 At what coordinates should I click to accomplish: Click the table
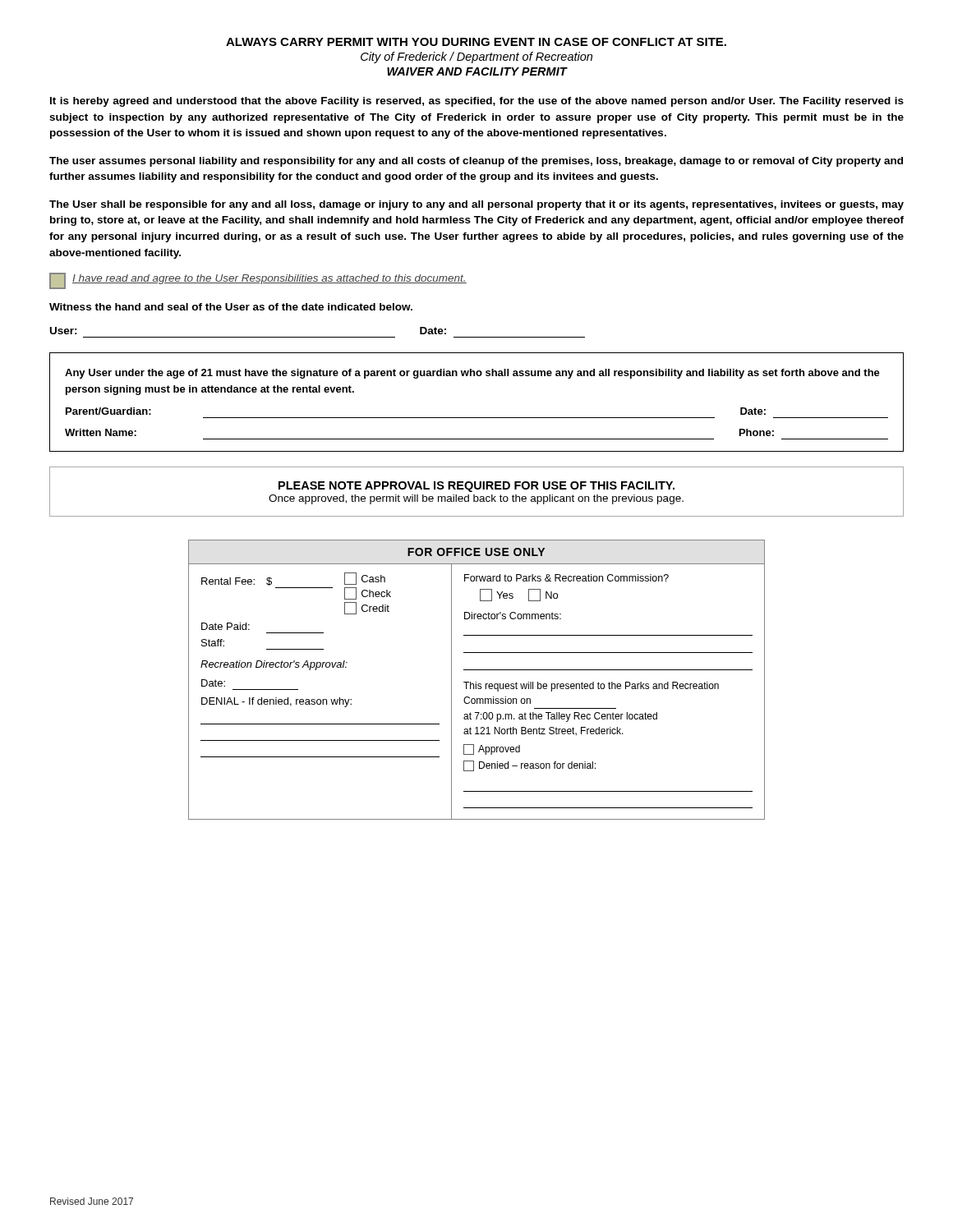(x=476, y=680)
